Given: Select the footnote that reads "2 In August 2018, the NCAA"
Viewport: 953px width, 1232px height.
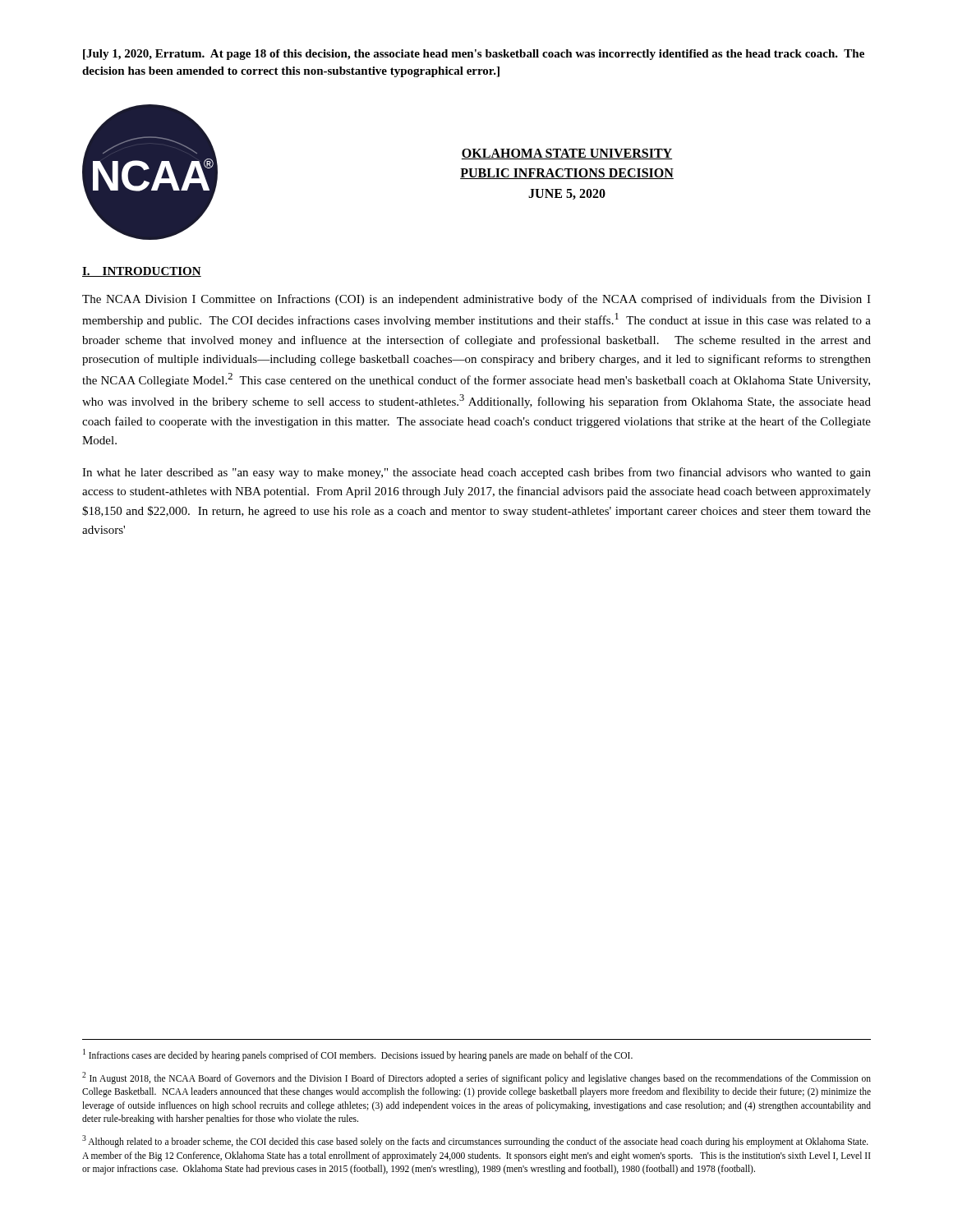Looking at the screenshot, I should (x=476, y=1097).
